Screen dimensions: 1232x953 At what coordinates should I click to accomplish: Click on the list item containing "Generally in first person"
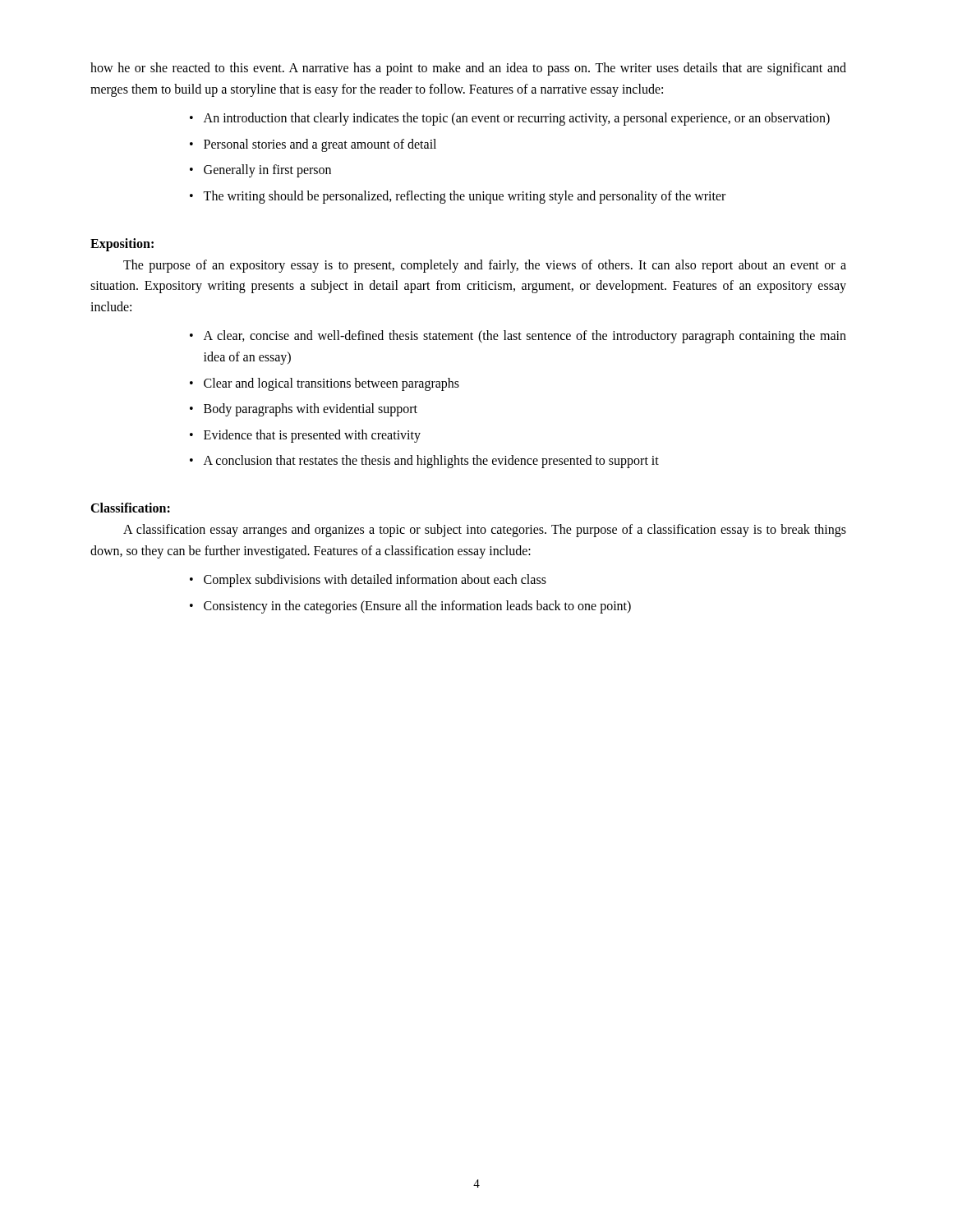(268, 170)
